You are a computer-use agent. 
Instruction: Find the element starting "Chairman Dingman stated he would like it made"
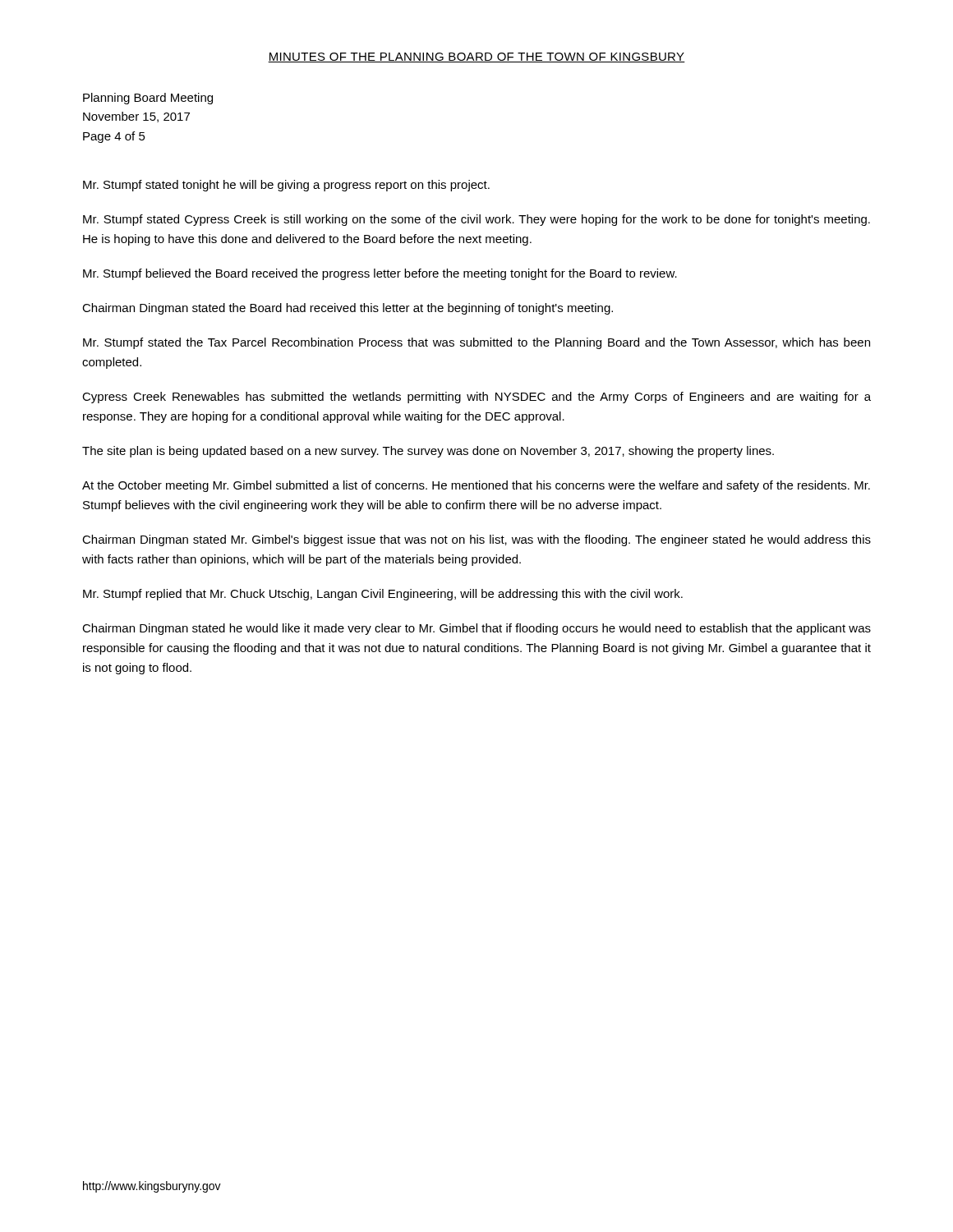476,647
